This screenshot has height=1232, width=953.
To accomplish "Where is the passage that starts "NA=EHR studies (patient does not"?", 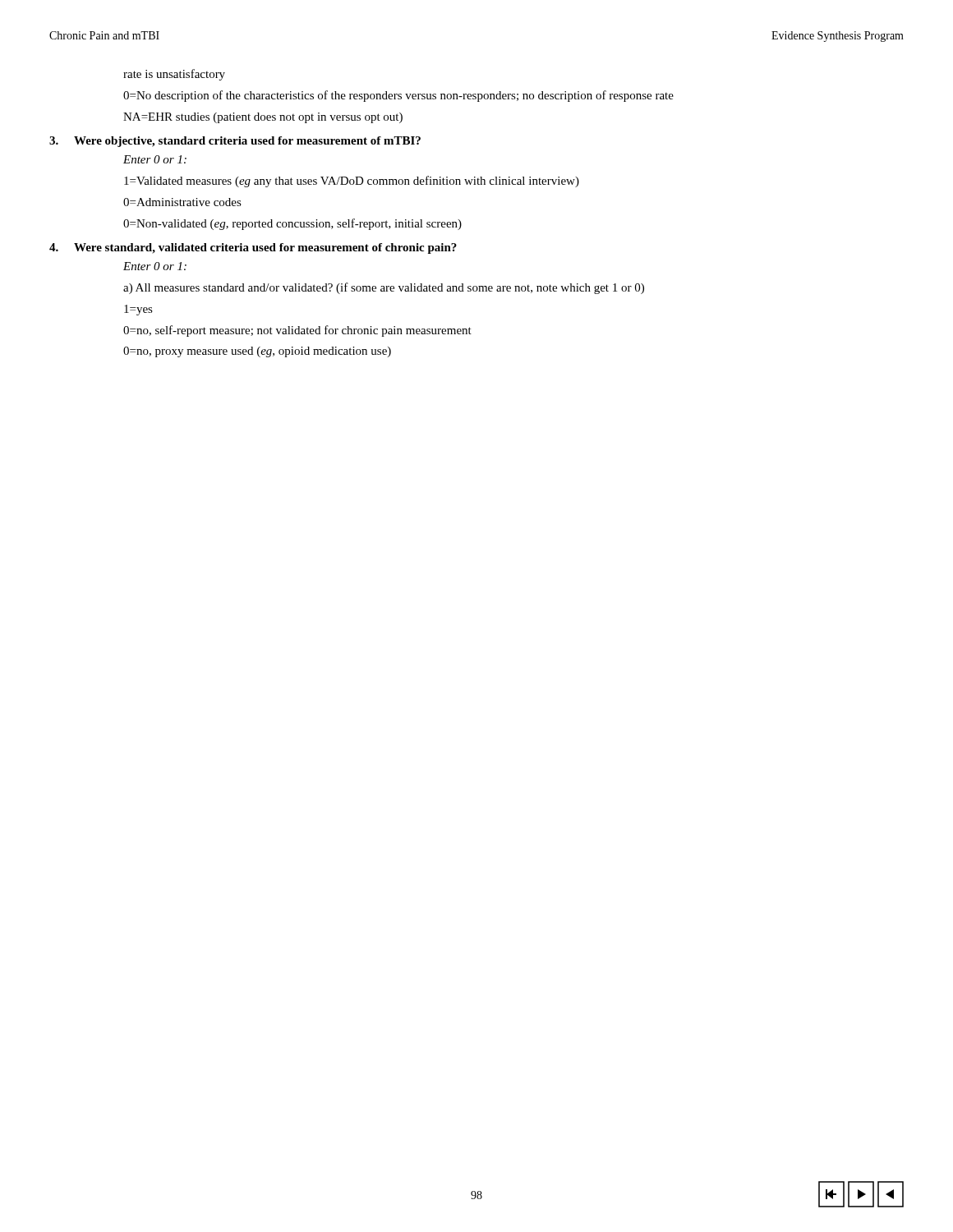I will (x=263, y=118).
